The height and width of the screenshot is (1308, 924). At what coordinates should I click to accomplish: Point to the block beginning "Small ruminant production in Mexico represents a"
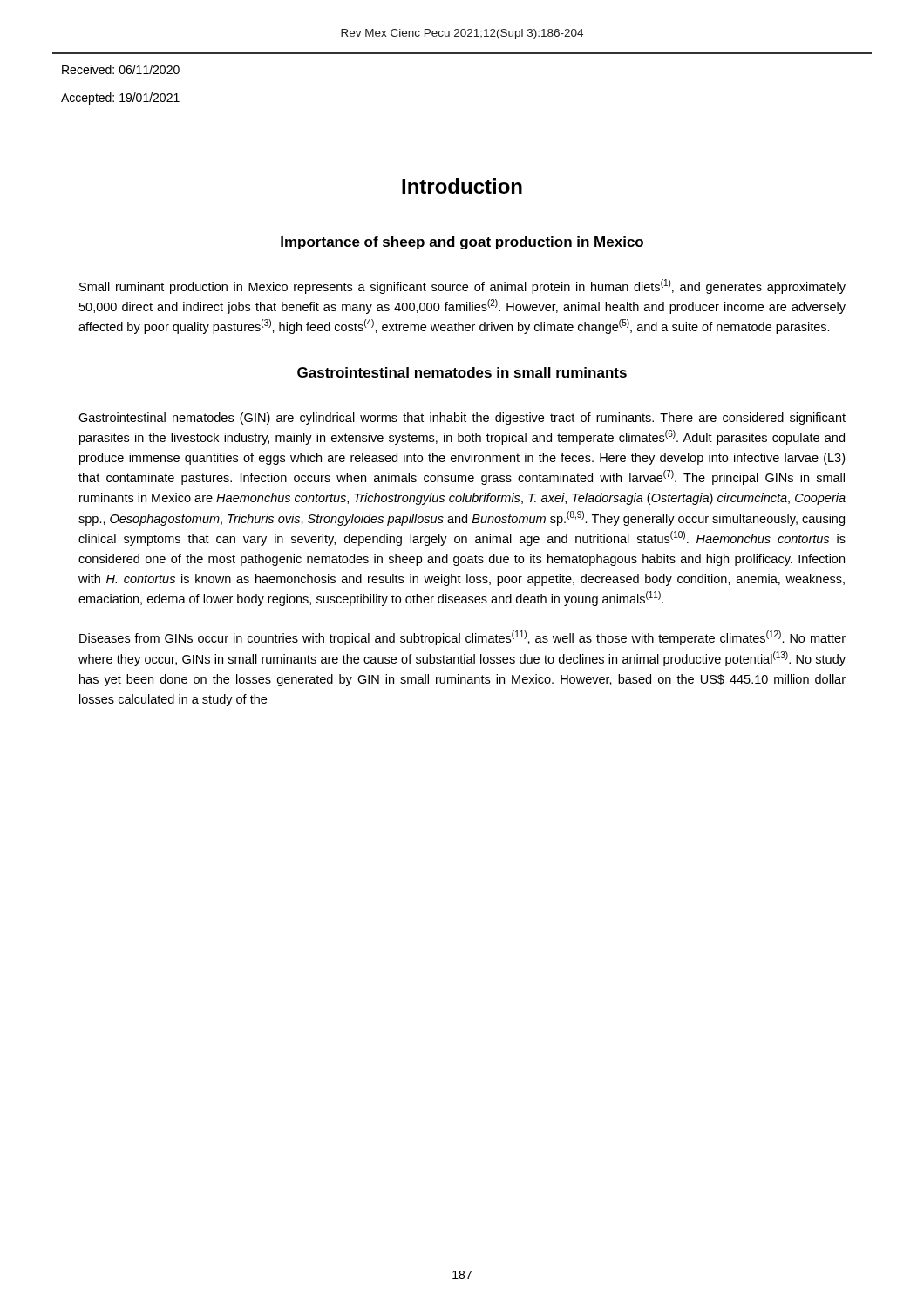pos(462,306)
